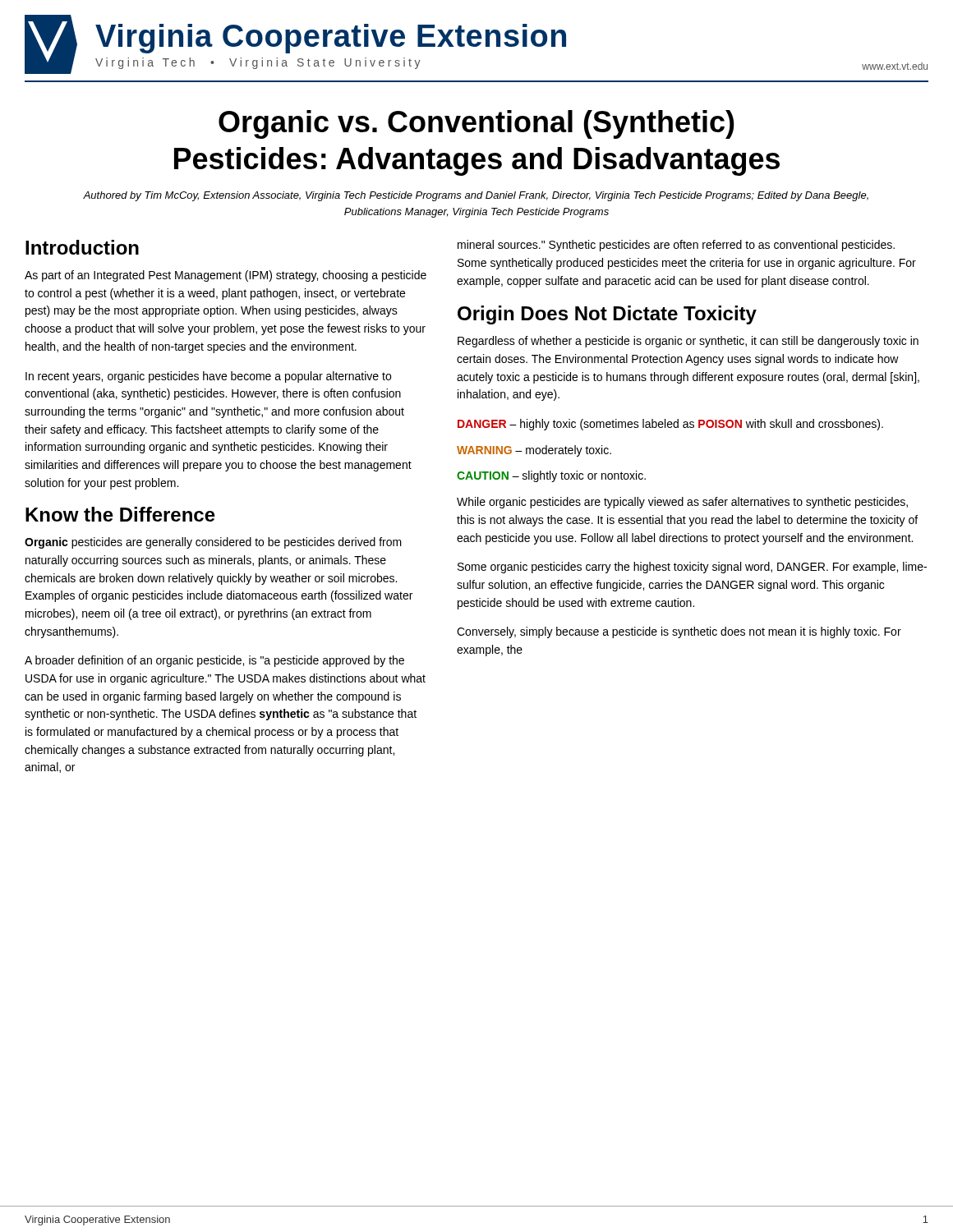Viewport: 953px width, 1232px height.
Task: Click on the text block with the text "As part of"
Action: tap(226, 311)
